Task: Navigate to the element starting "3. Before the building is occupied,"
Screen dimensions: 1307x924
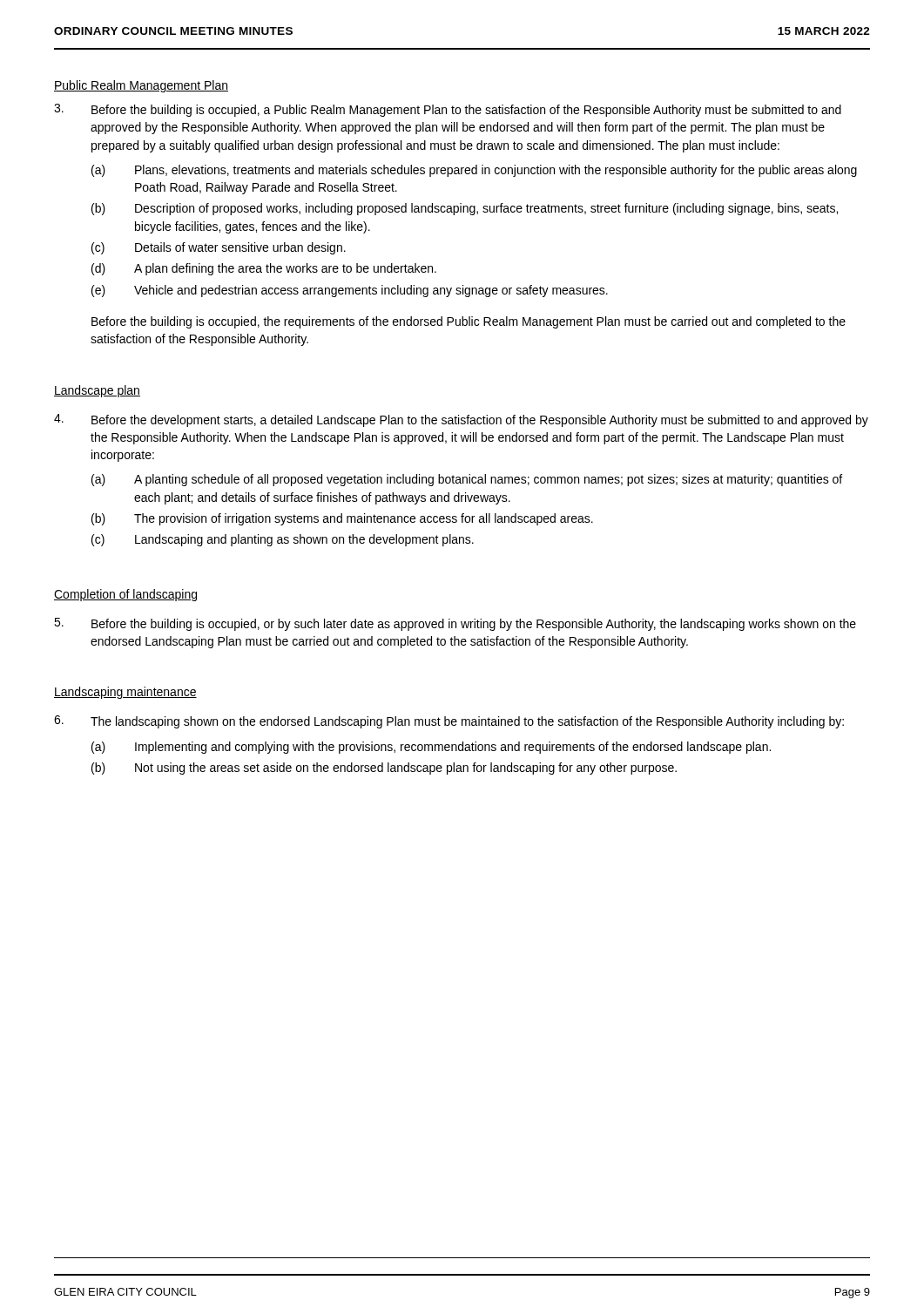Action: 462,202
